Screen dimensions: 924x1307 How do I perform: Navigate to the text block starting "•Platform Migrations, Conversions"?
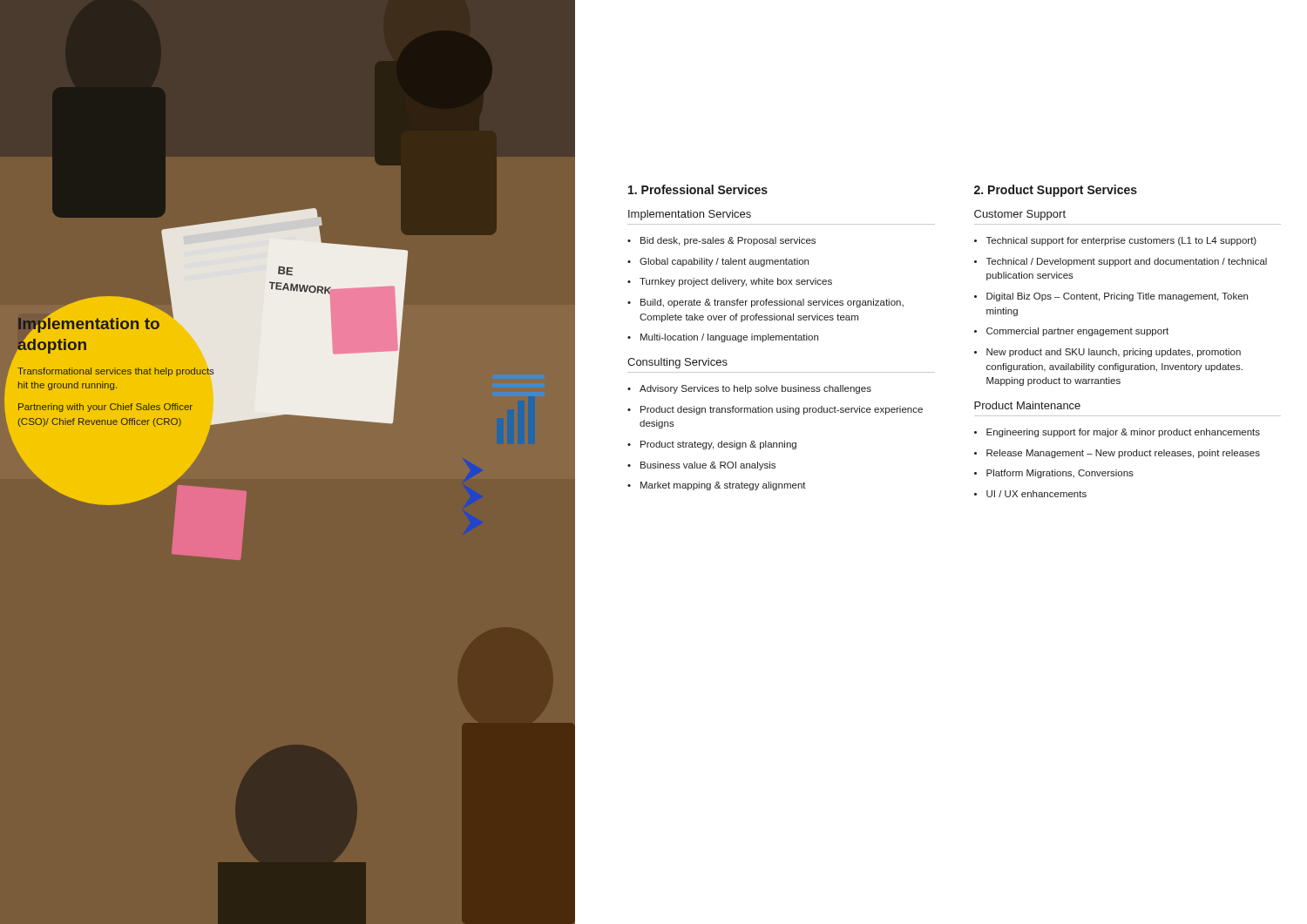1054,474
